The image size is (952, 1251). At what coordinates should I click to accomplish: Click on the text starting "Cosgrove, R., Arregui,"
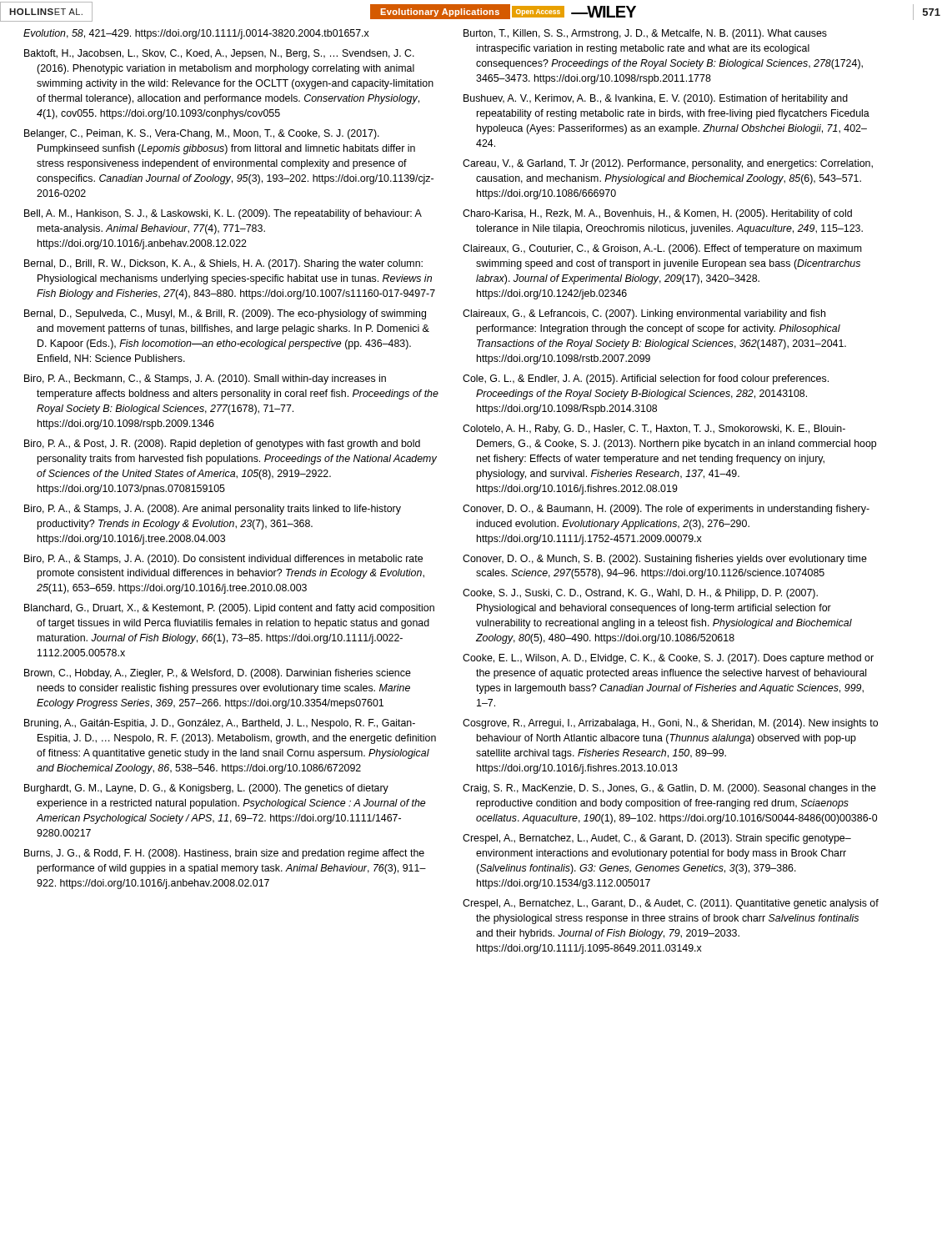pyautogui.click(x=670, y=746)
